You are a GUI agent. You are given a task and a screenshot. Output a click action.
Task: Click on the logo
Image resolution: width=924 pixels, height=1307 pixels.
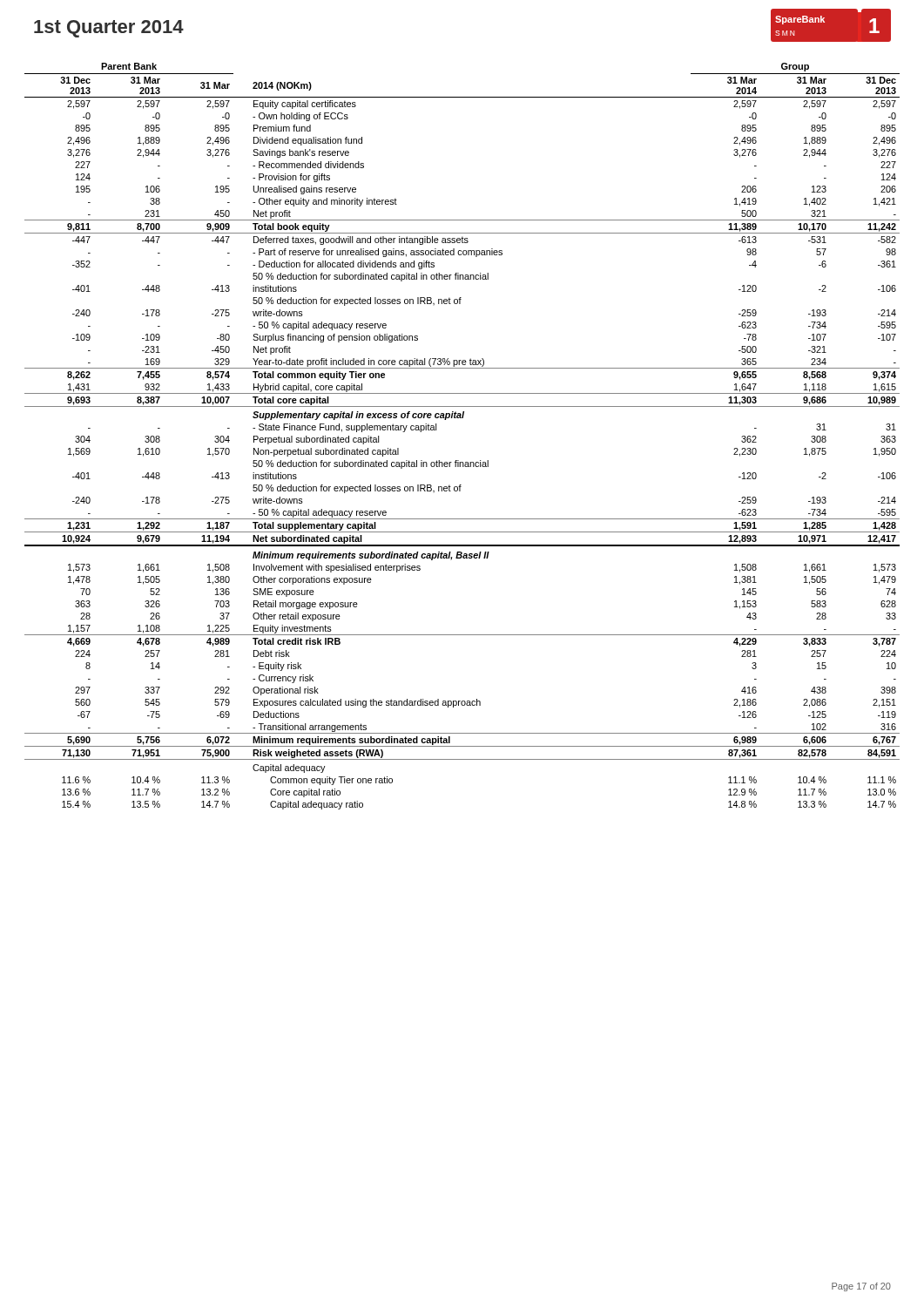(840, 33)
